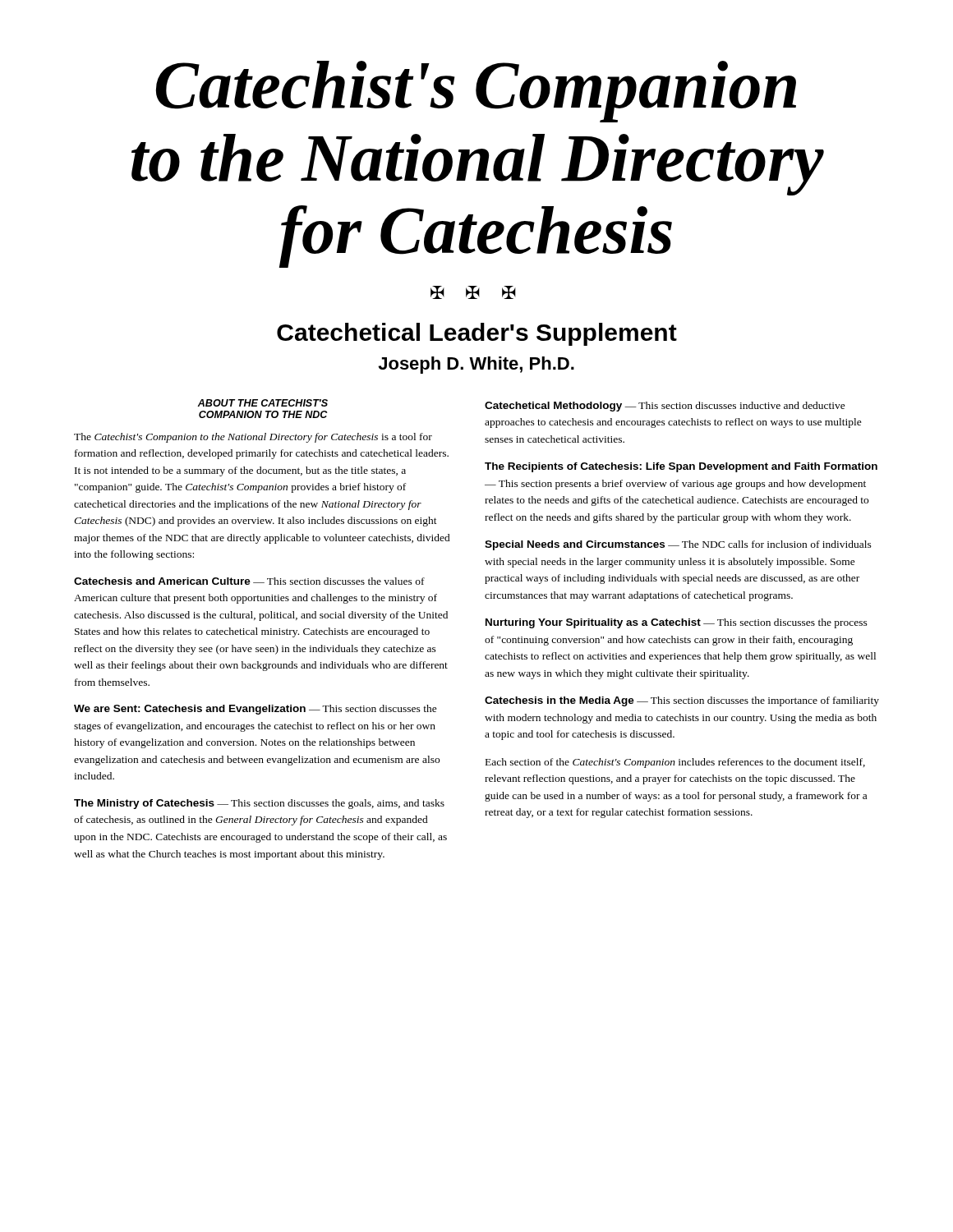Select the text that says "✠ ✠ ✠"

[476, 293]
